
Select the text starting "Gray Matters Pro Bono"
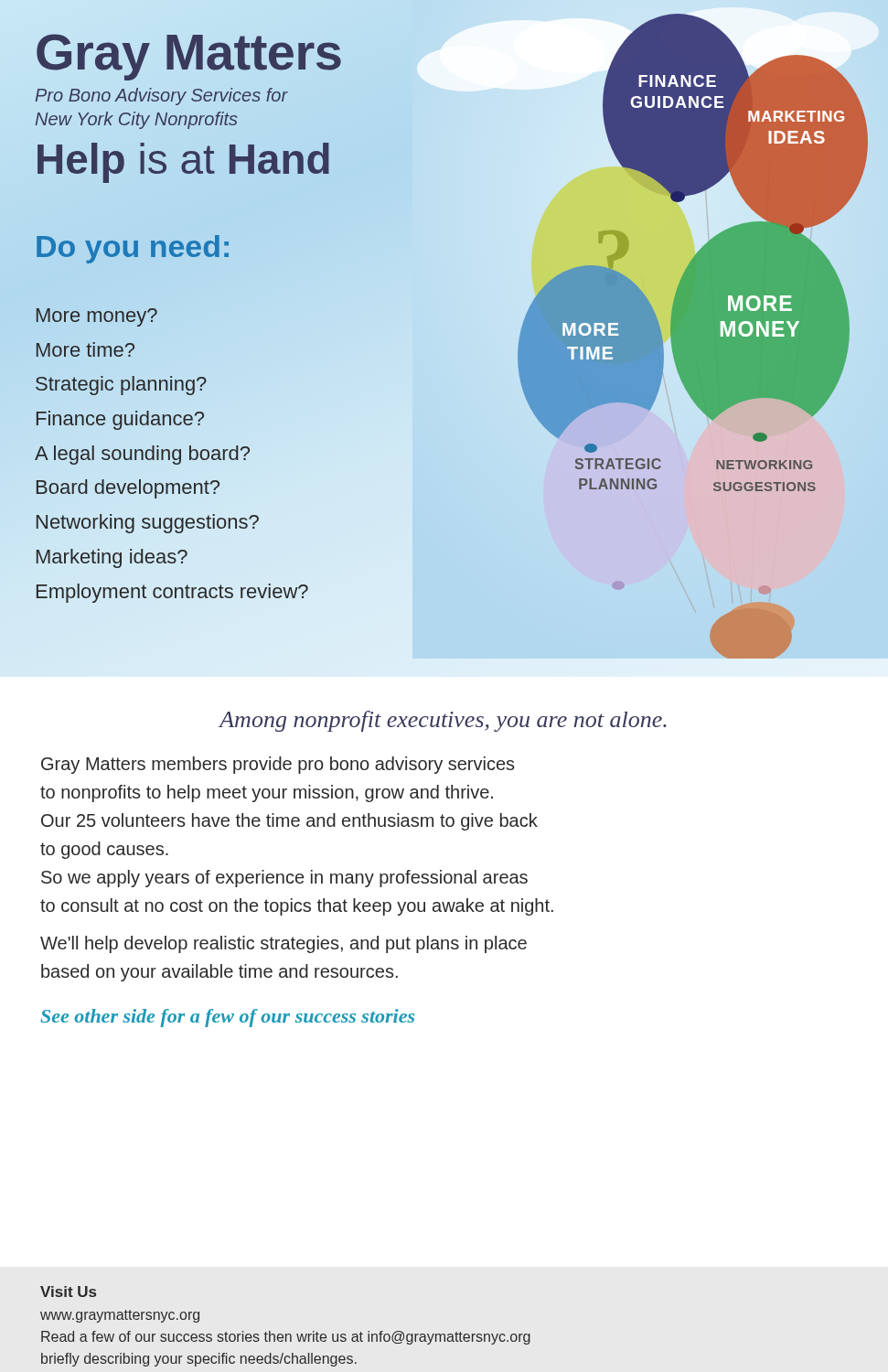pos(227,104)
